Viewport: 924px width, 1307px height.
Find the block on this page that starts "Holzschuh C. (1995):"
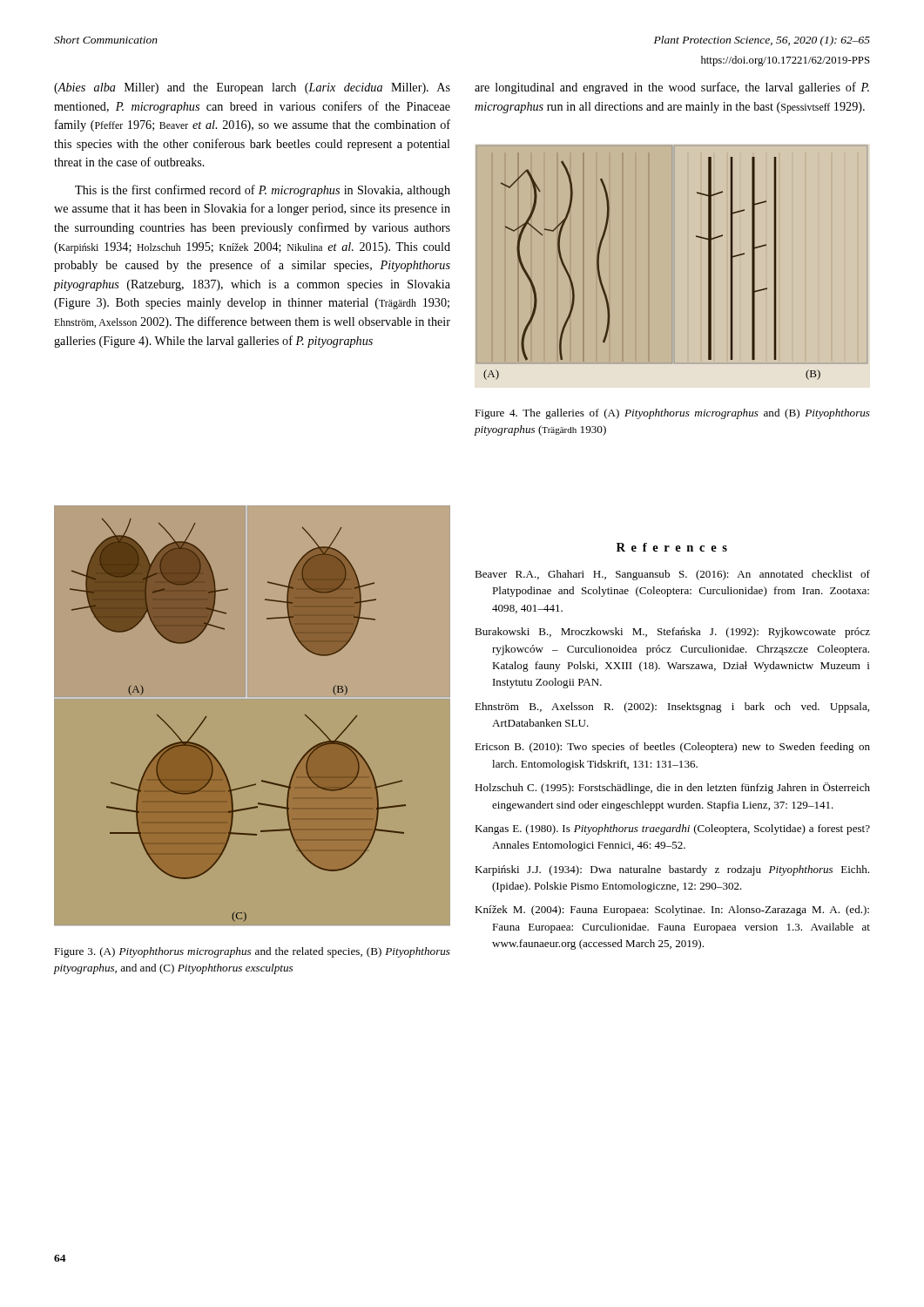[x=672, y=796]
